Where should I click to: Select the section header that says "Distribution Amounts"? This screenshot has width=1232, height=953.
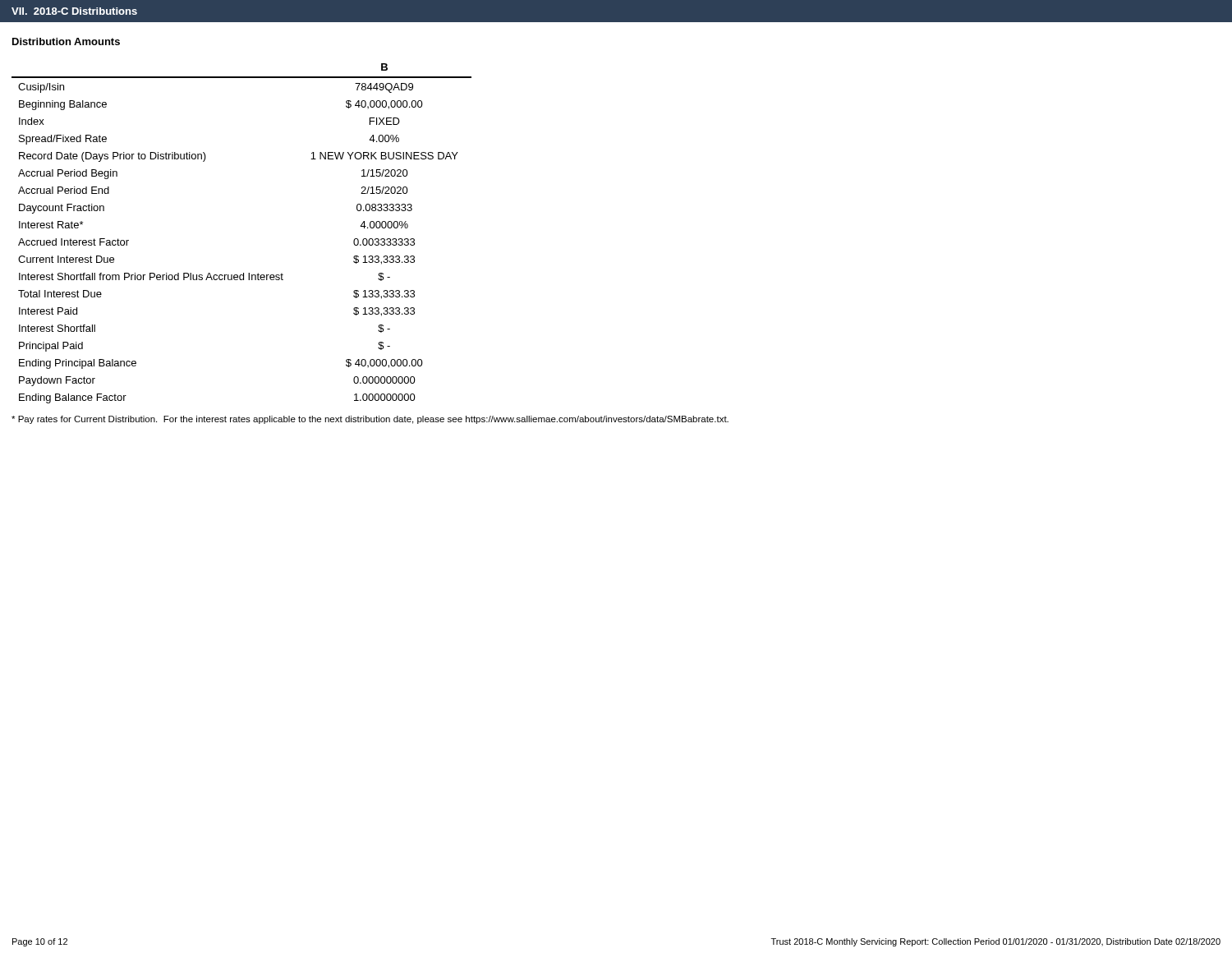66,42
